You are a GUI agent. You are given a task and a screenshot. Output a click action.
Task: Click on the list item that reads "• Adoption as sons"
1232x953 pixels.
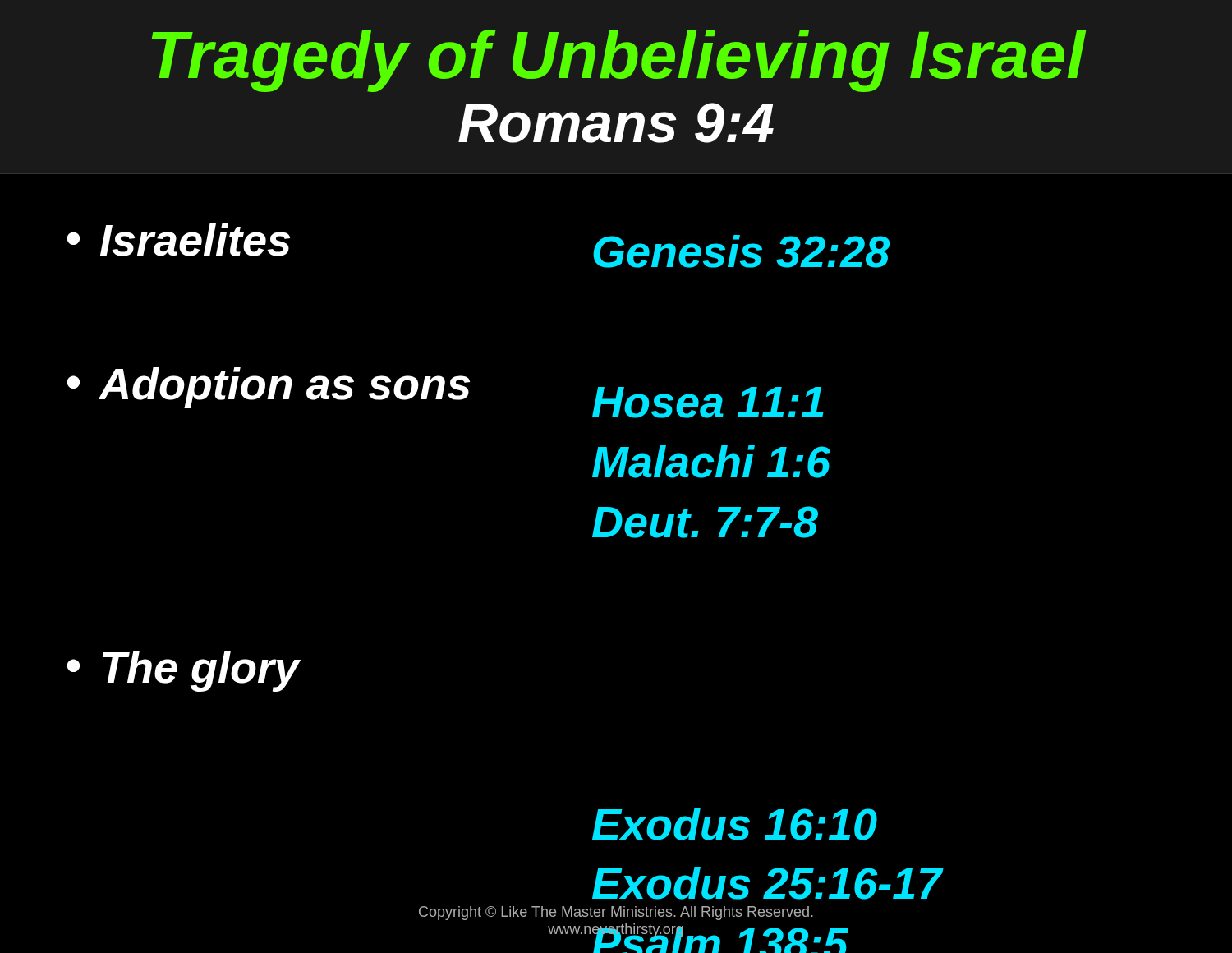(x=269, y=384)
